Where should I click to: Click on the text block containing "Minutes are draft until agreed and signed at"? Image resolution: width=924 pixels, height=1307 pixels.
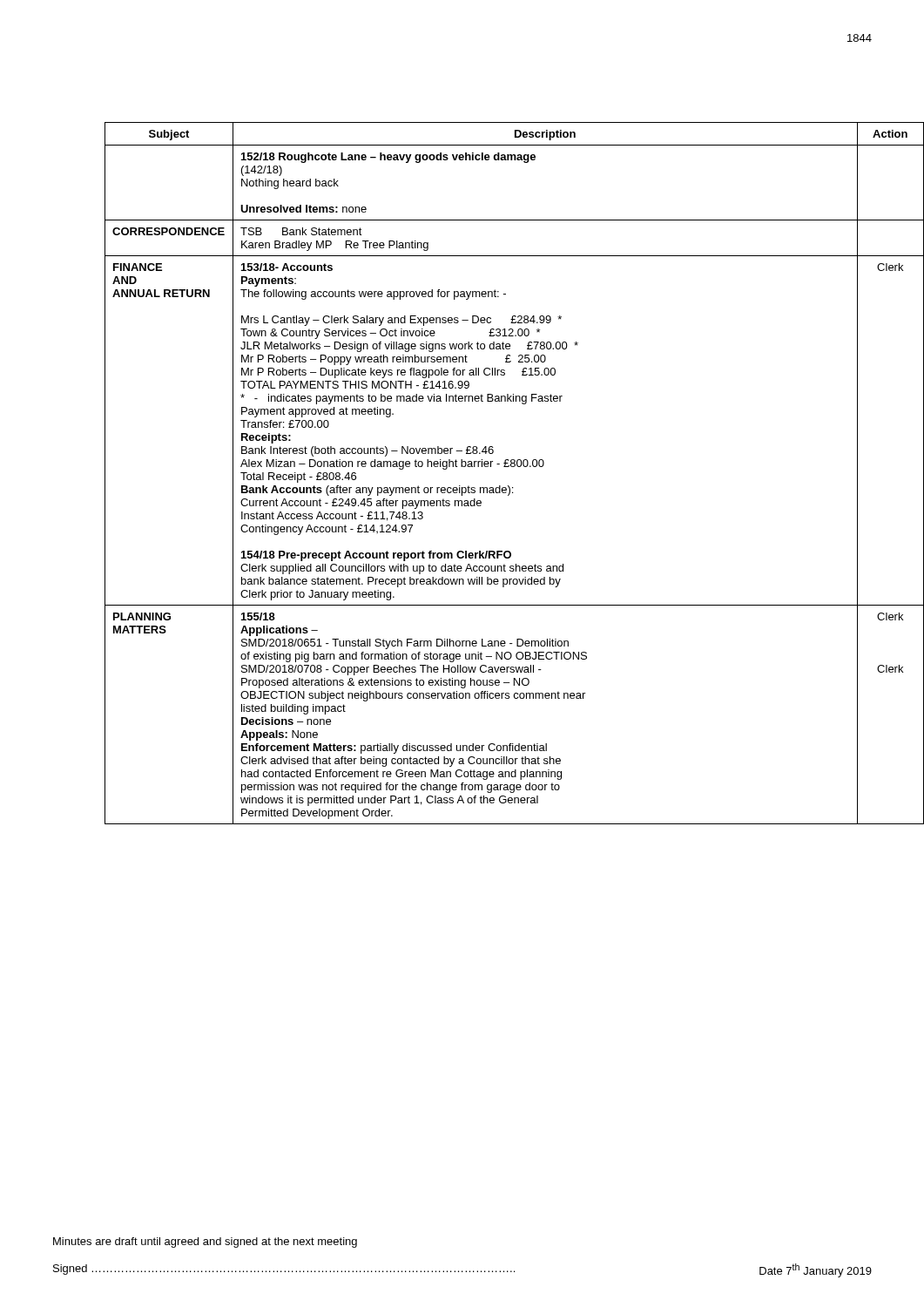tap(205, 1241)
